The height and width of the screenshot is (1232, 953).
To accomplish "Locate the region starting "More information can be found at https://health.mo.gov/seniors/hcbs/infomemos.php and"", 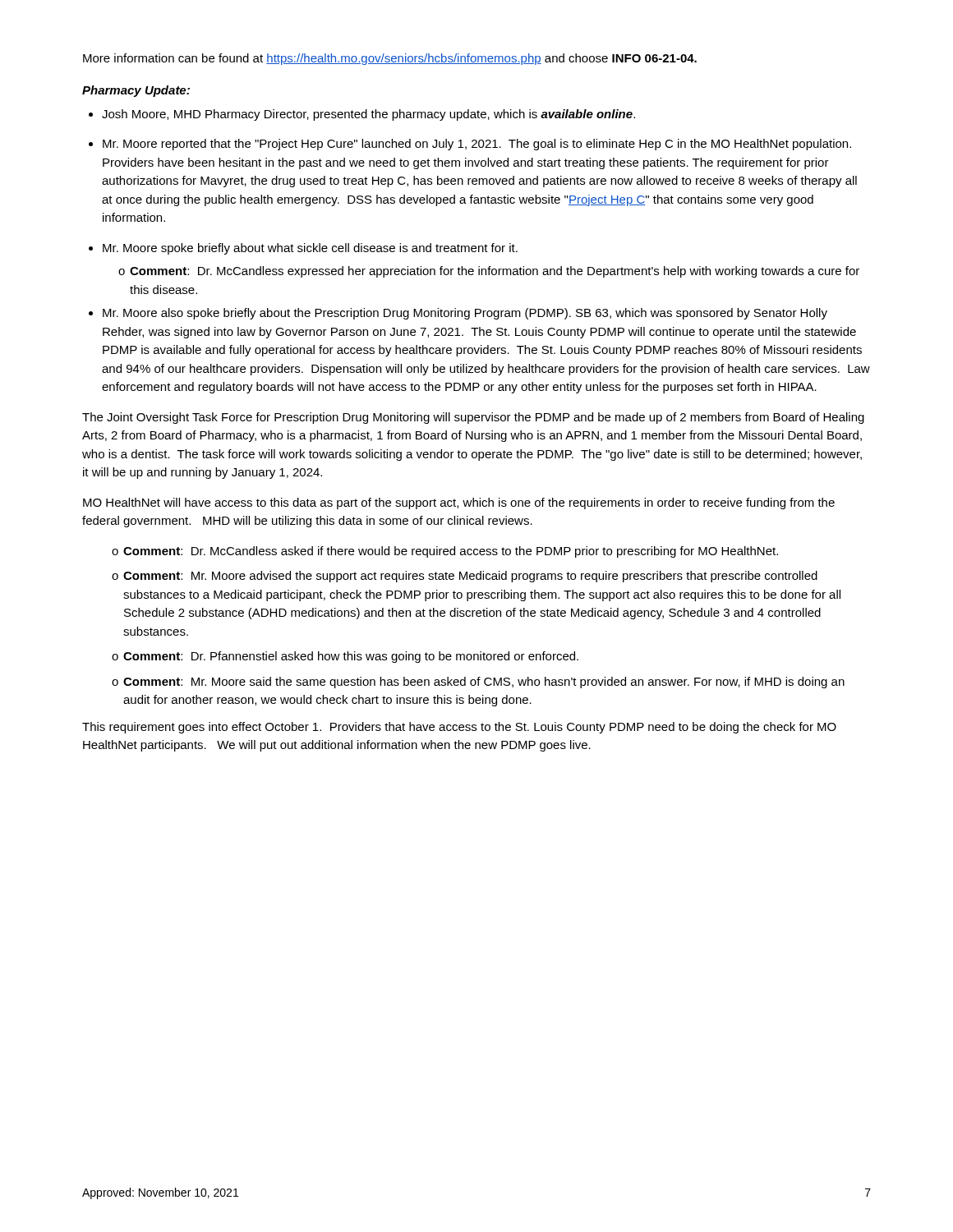I will pos(390,58).
